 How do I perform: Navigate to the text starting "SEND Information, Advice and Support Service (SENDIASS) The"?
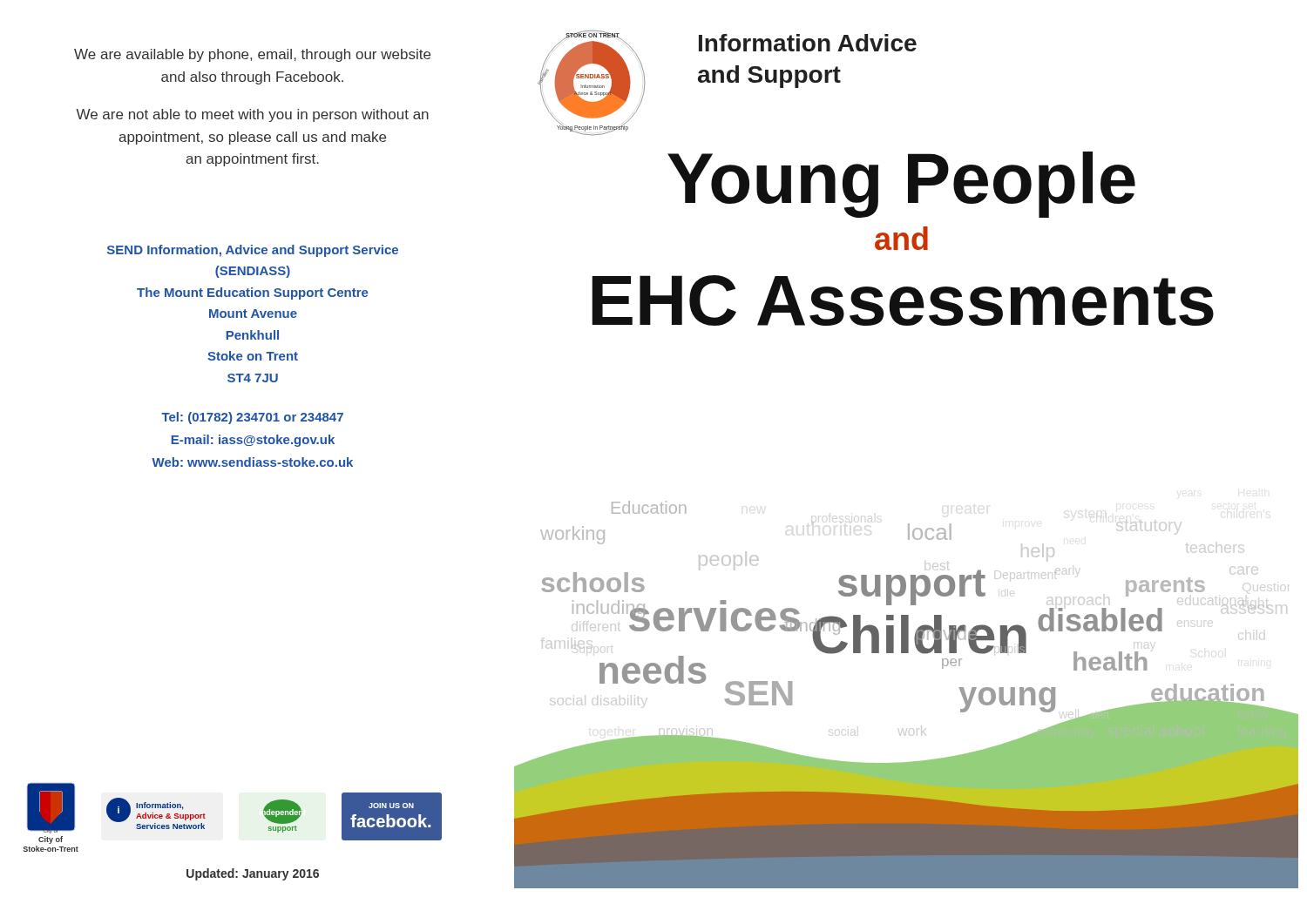(x=253, y=314)
